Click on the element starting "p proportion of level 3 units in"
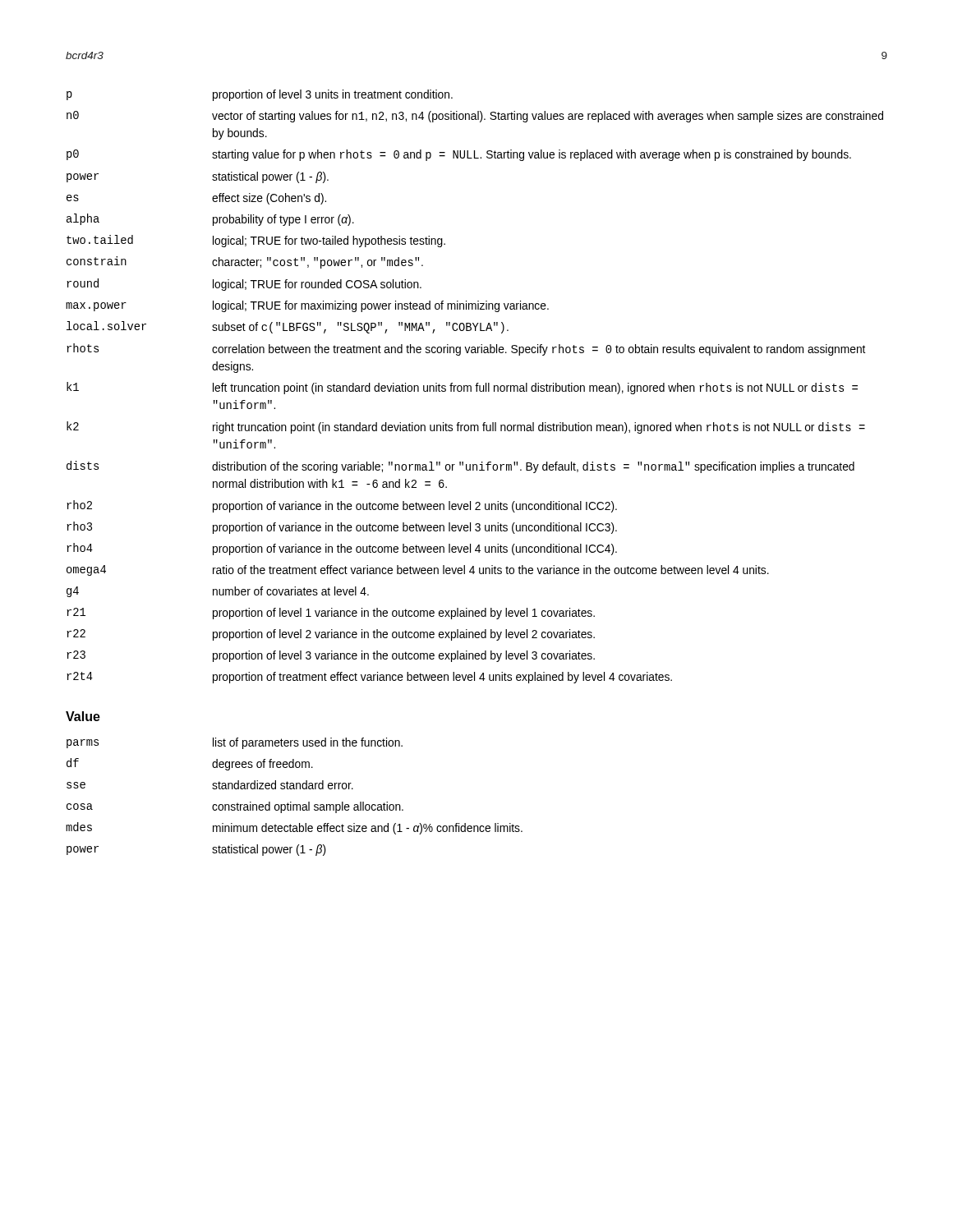Screen dimensions: 1232x953 click(x=260, y=95)
